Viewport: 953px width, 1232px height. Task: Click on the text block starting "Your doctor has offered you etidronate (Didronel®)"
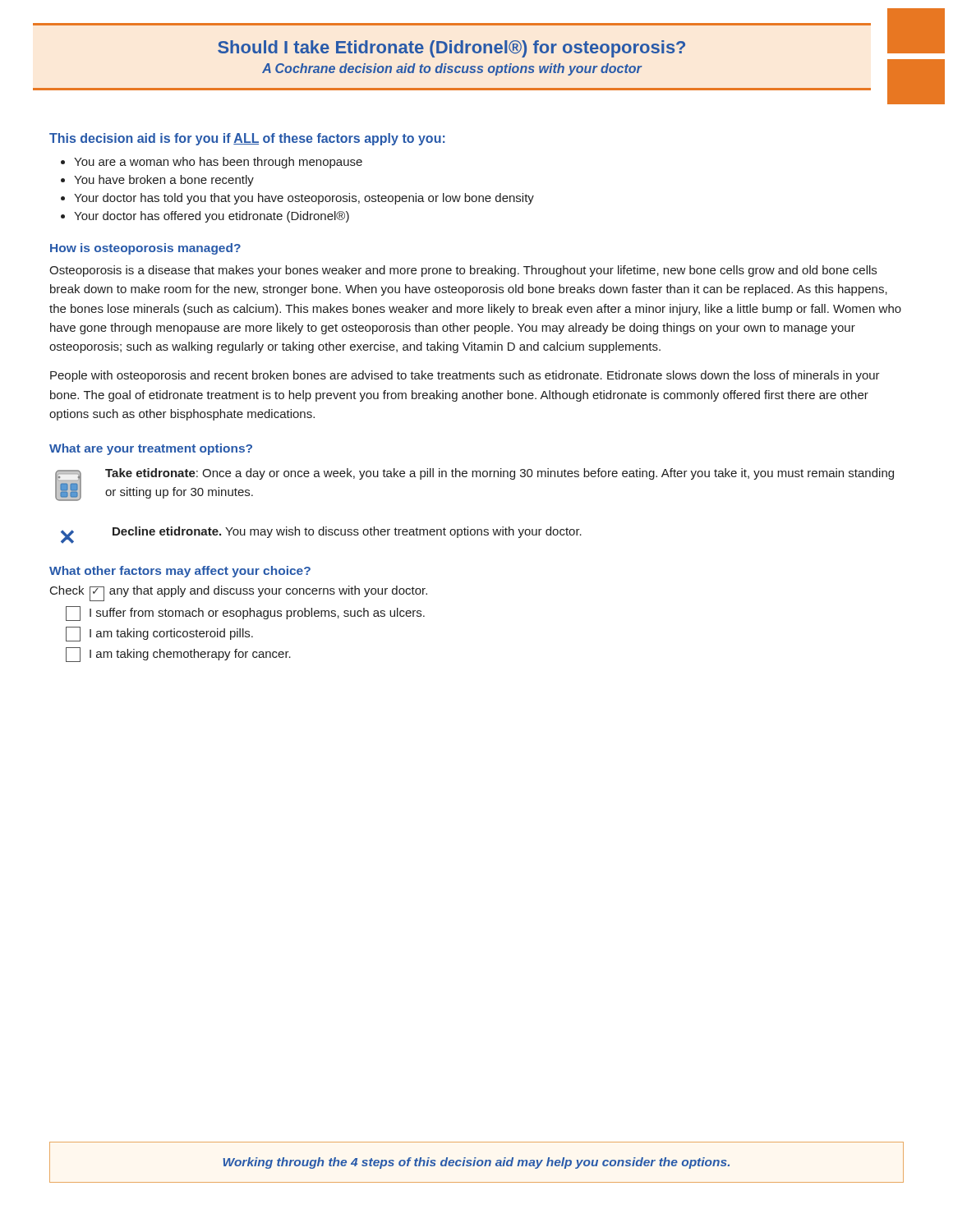(212, 216)
